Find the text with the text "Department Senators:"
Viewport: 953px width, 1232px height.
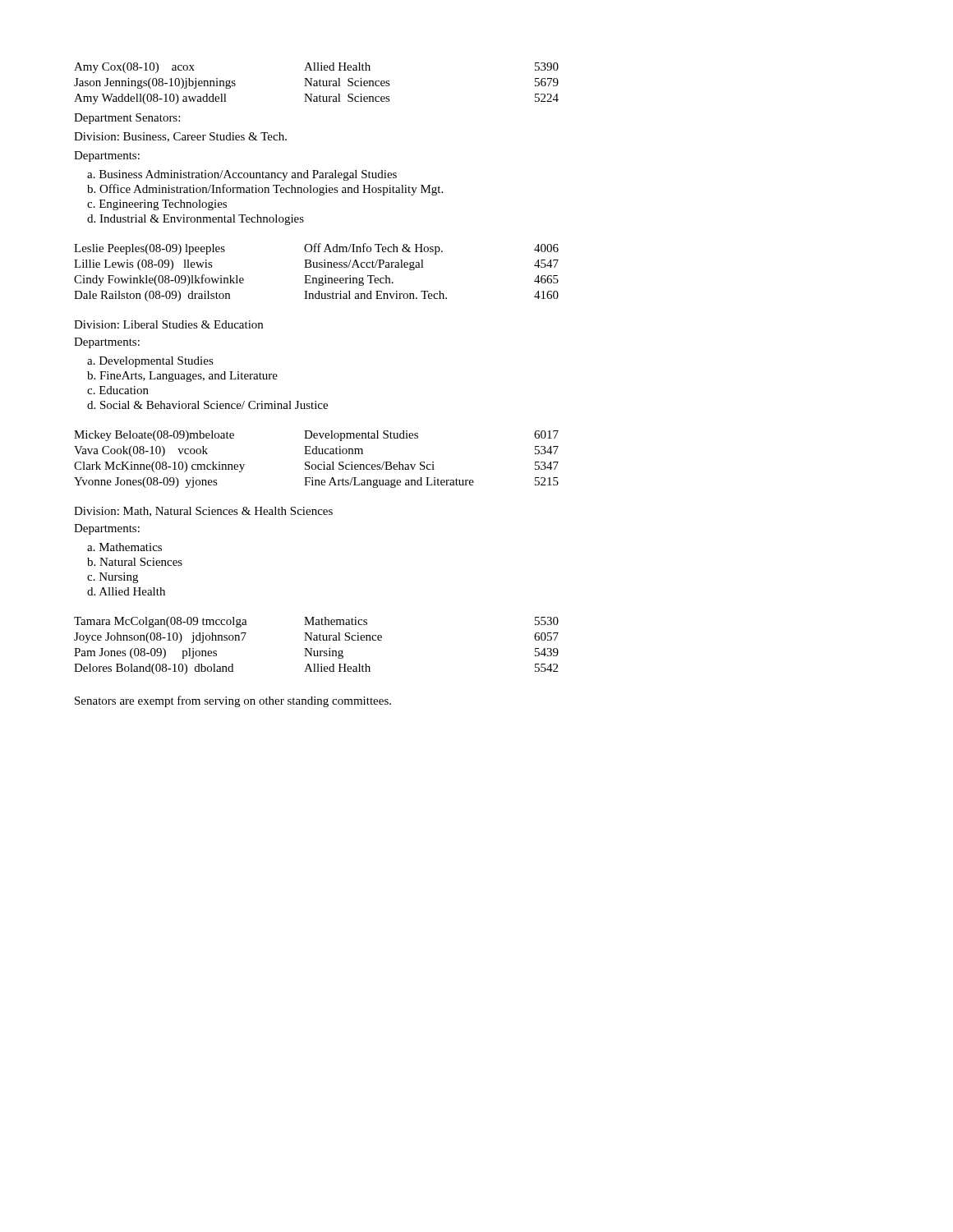[x=128, y=117]
